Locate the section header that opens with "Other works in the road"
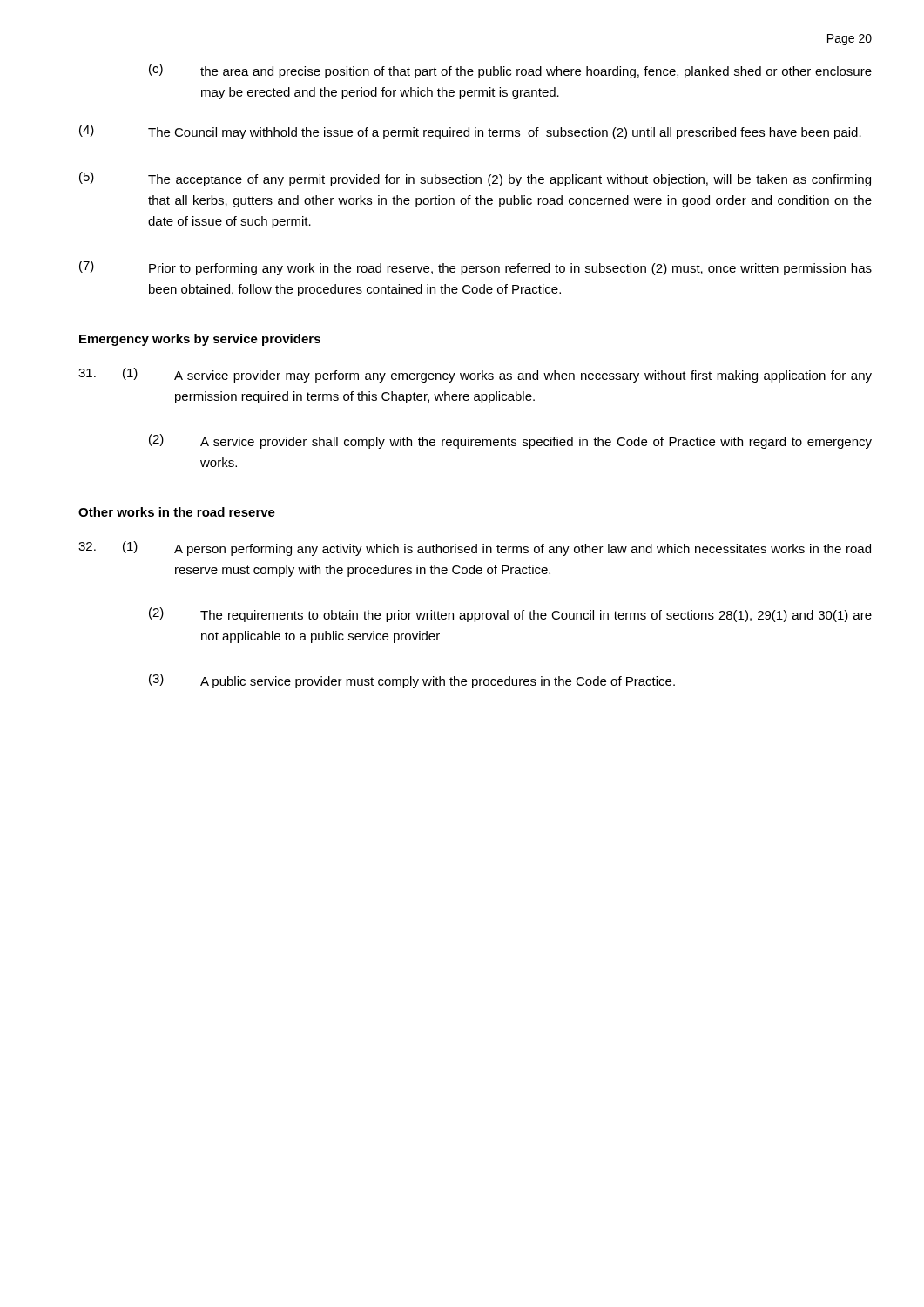The image size is (924, 1307). [177, 512]
